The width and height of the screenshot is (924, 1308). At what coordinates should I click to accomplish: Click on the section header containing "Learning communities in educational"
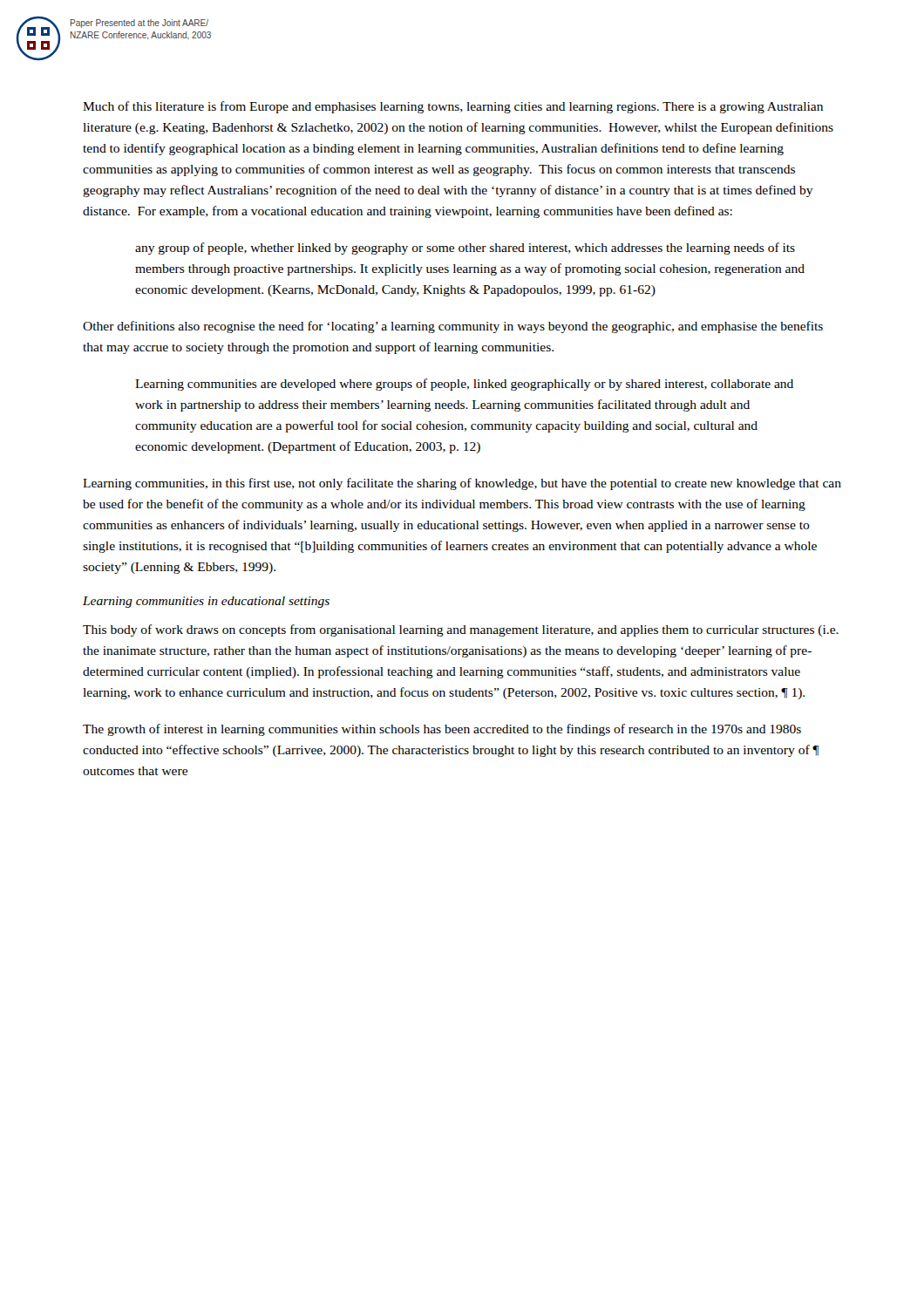pyautogui.click(x=206, y=601)
